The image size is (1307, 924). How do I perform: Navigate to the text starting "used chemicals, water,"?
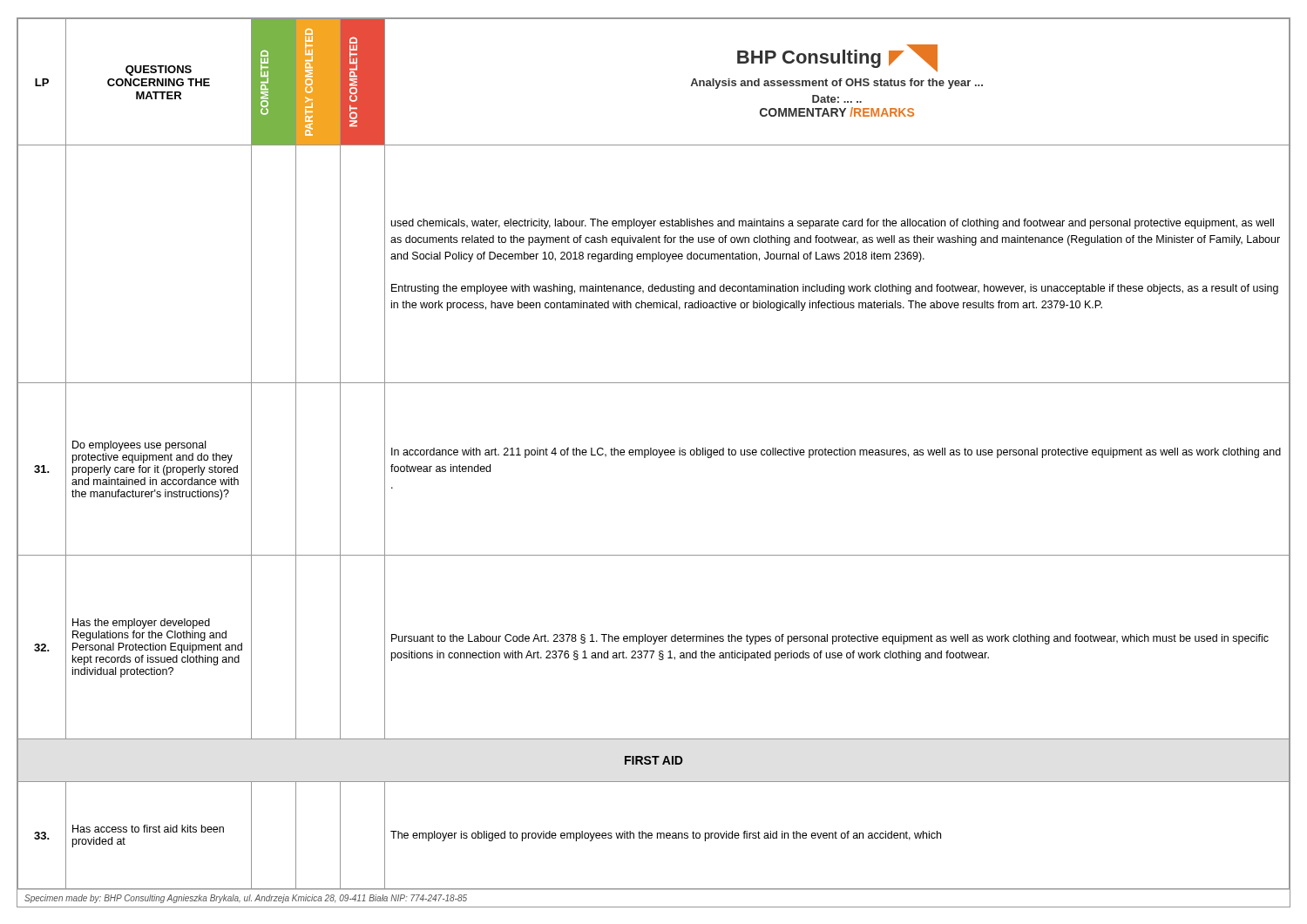[x=654, y=264]
